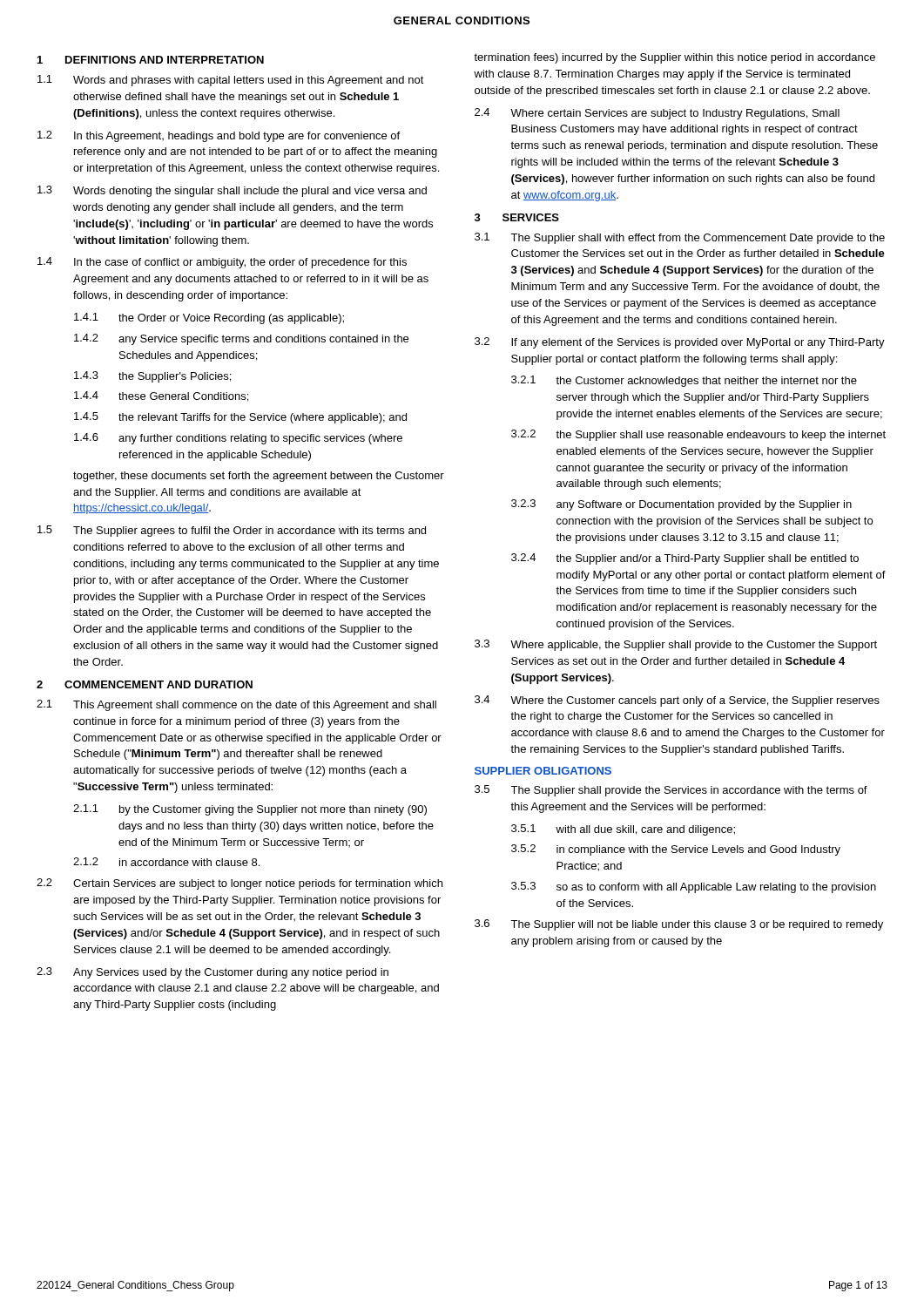Image resolution: width=924 pixels, height=1307 pixels.
Task: Find the block on this page that starts "3.2.2 the Supplier shall use"
Action: pyautogui.click(x=699, y=460)
